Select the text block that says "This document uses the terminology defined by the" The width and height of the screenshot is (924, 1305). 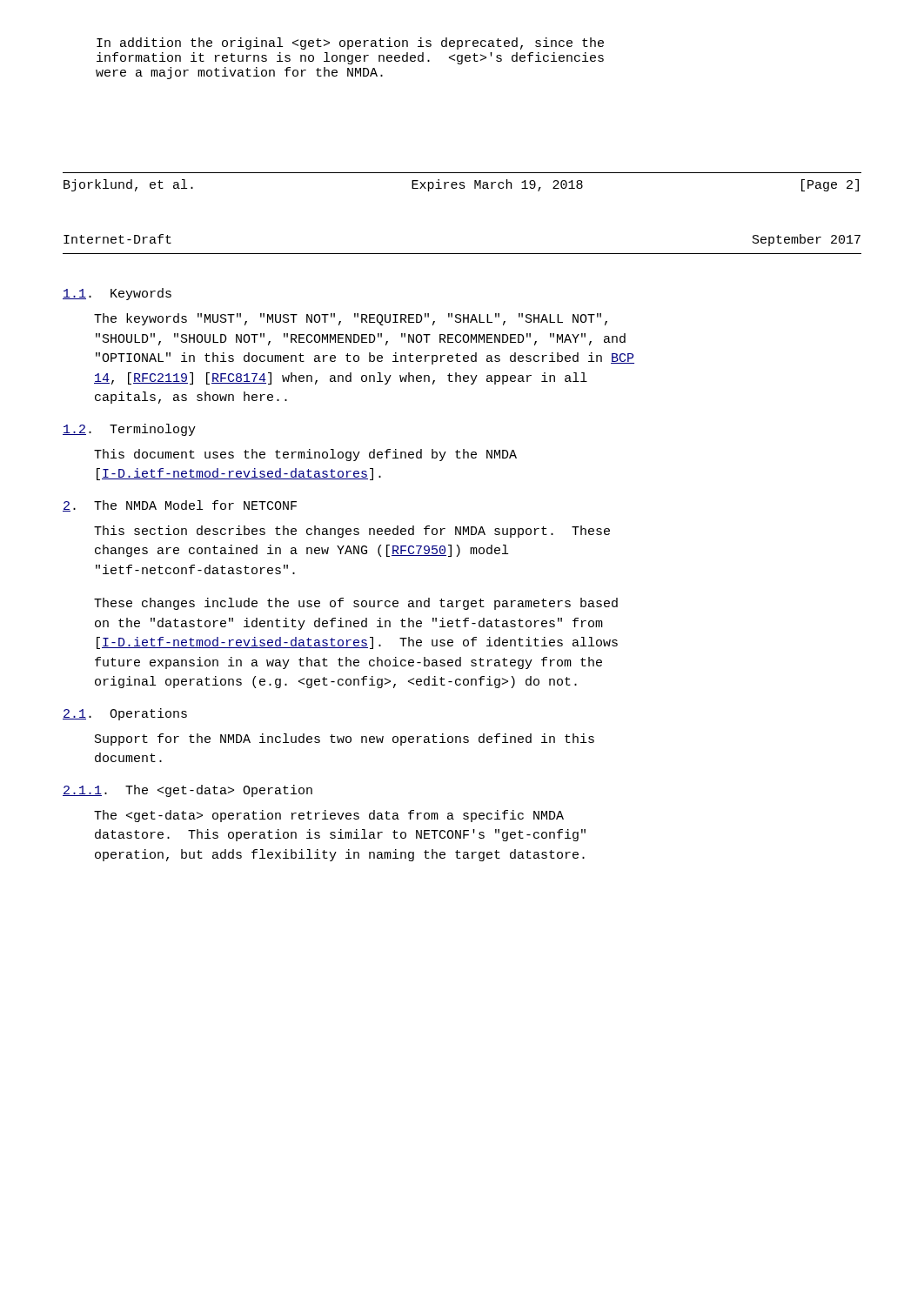[305, 465]
